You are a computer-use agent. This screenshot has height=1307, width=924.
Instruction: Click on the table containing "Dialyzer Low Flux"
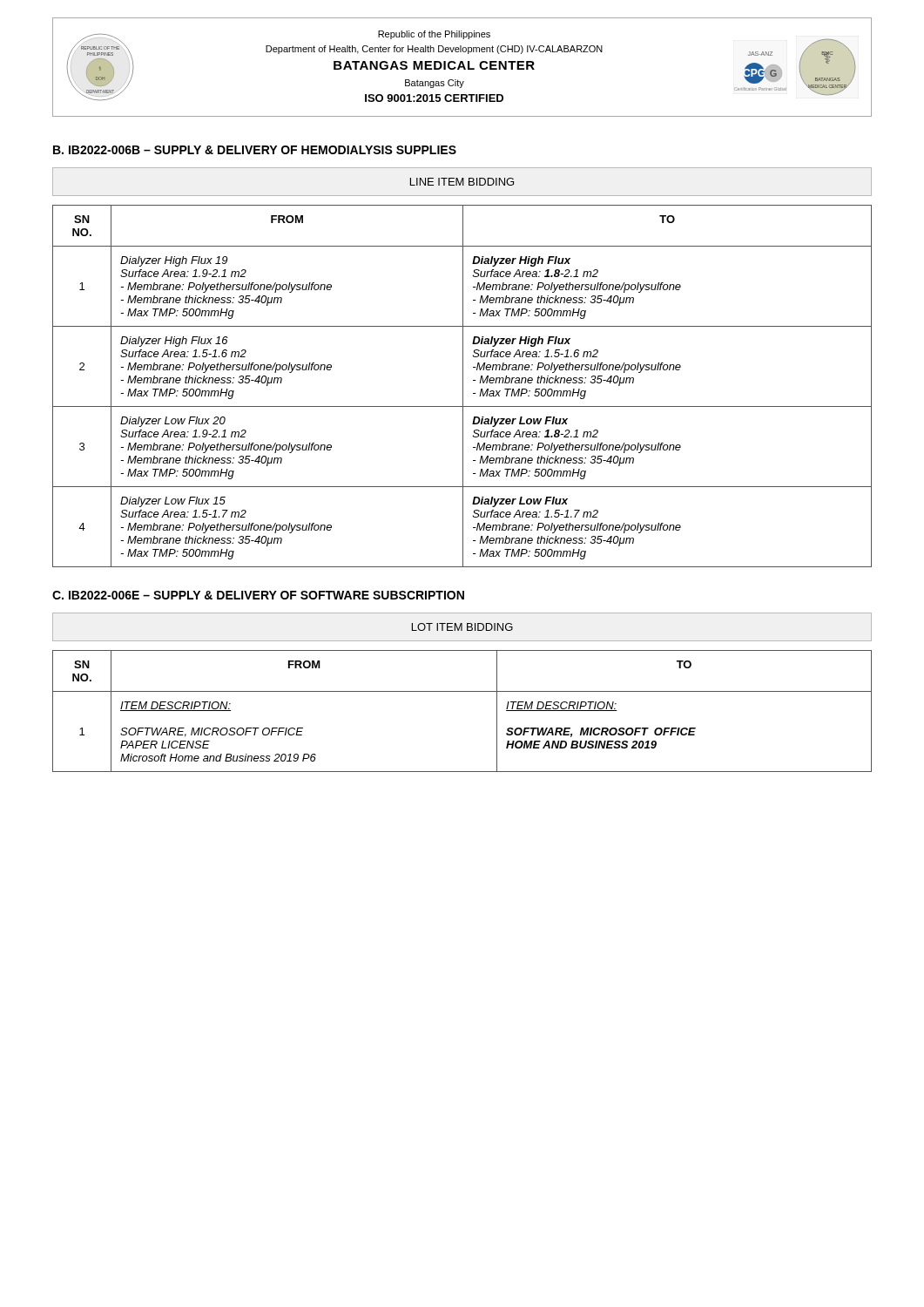462,386
